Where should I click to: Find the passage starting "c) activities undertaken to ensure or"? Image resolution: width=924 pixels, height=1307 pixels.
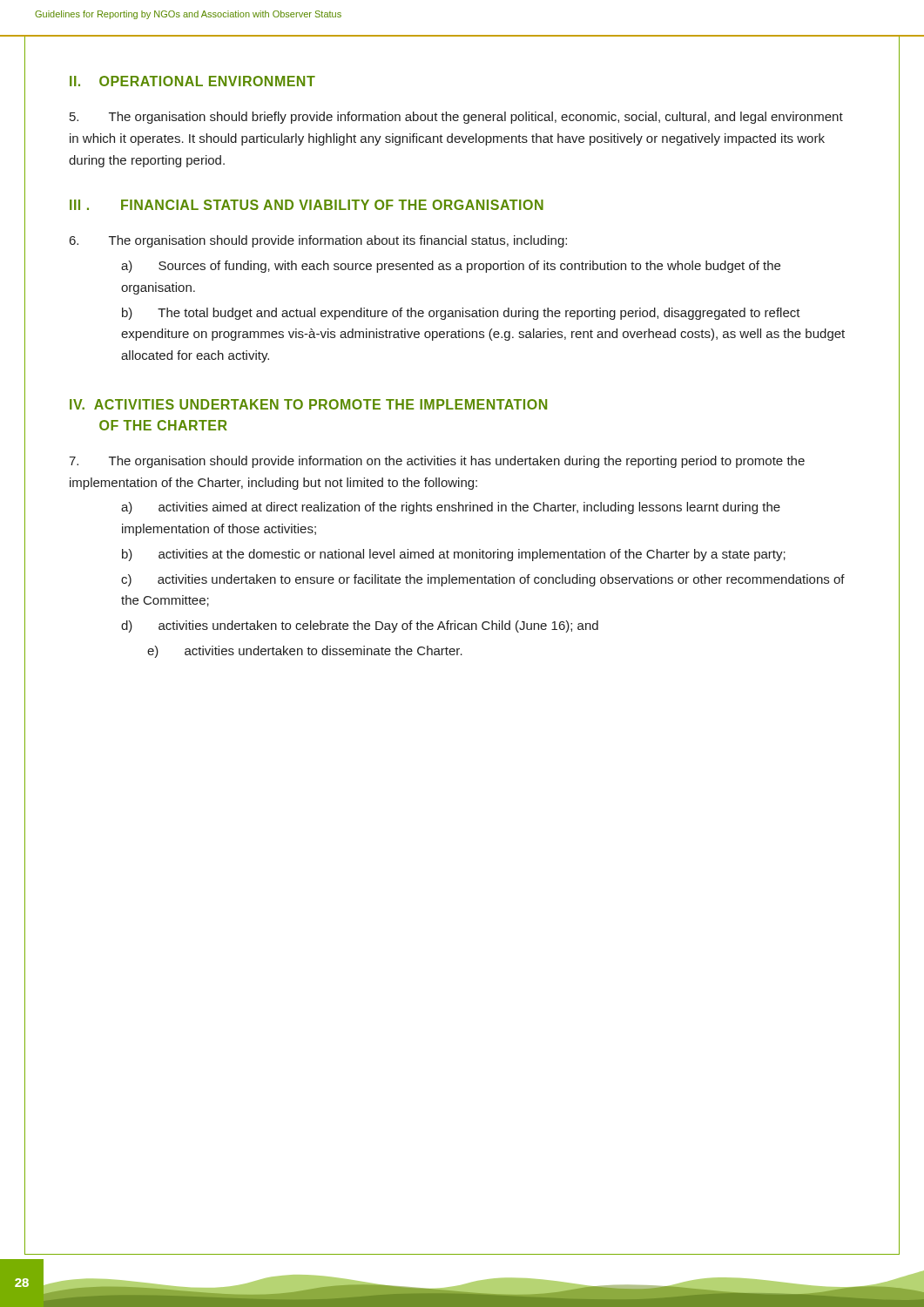click(483, 589)
